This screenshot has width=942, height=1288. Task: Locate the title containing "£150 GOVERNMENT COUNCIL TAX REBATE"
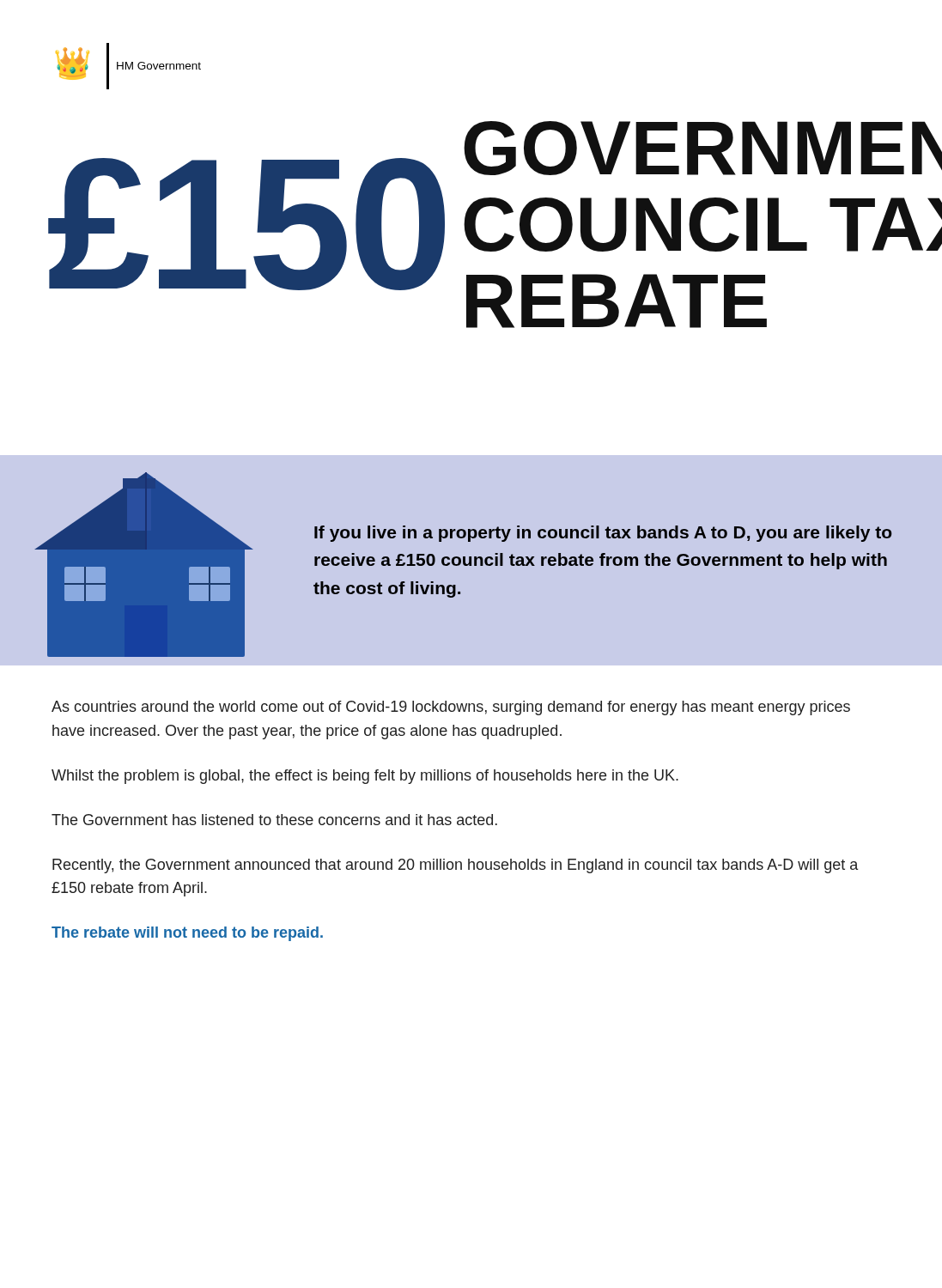pos(467,224)
